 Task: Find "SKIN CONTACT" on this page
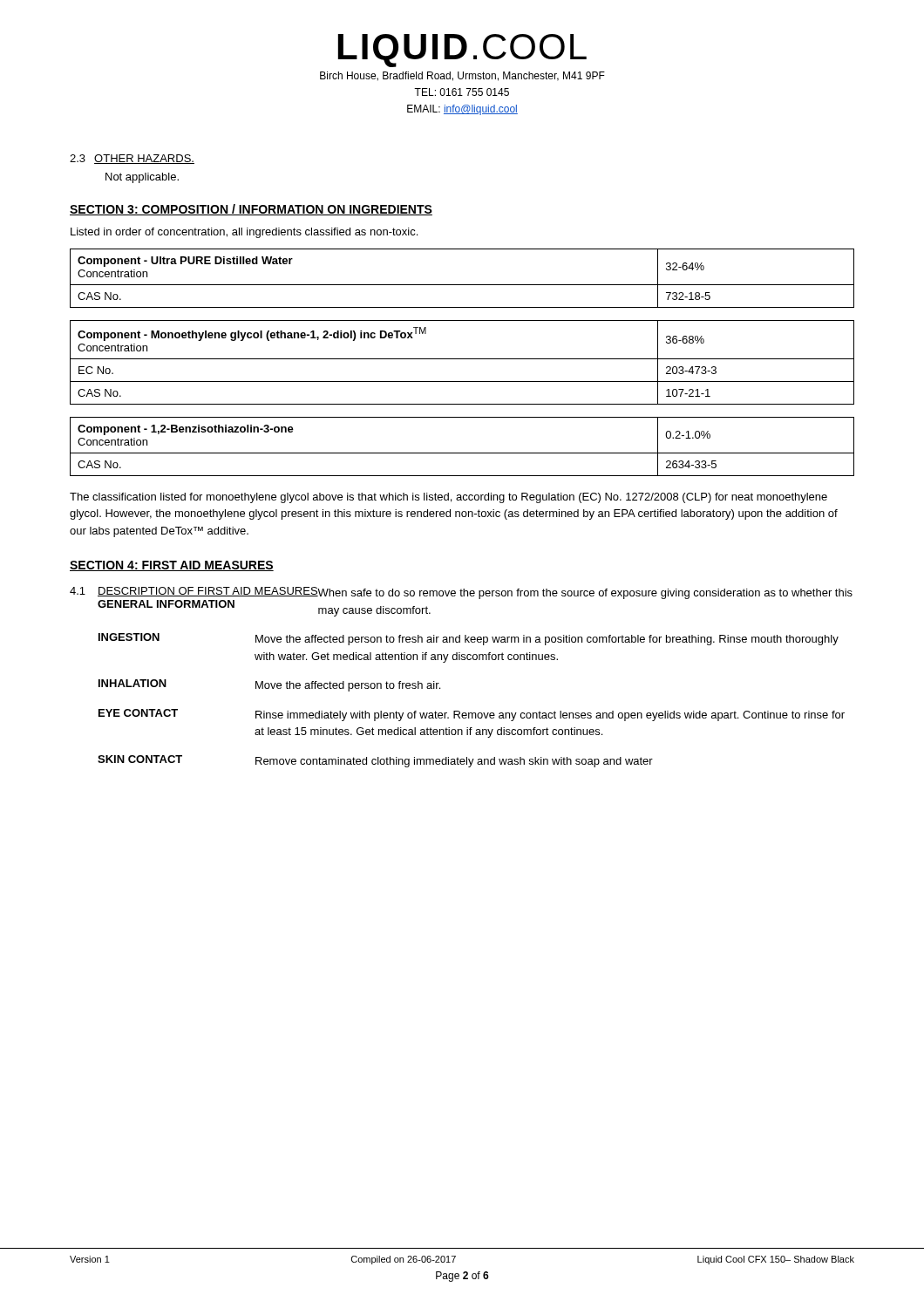coord(140,759)
